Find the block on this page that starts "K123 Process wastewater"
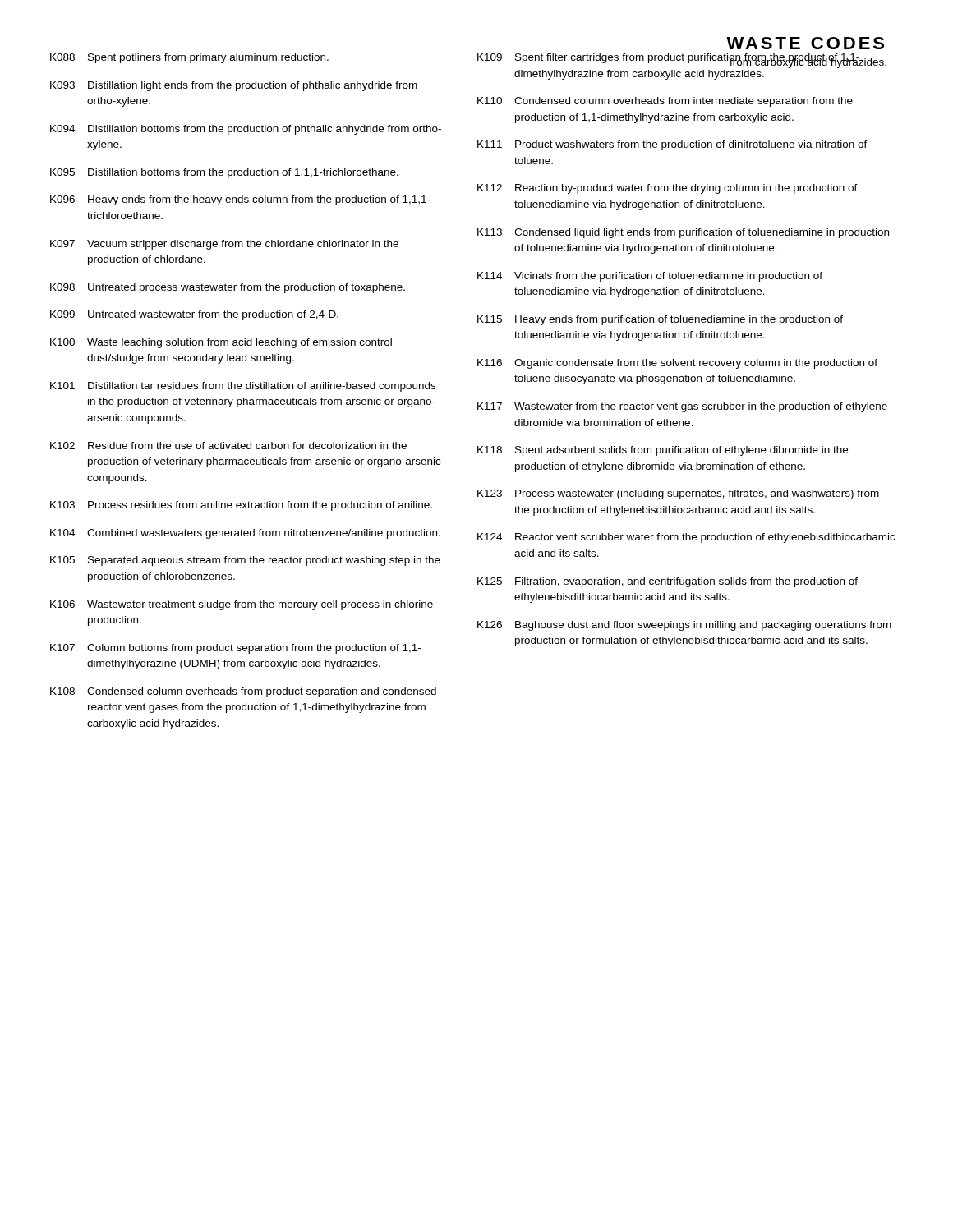The height and width of the screenshot is (1232, 953). click(686, 502)
